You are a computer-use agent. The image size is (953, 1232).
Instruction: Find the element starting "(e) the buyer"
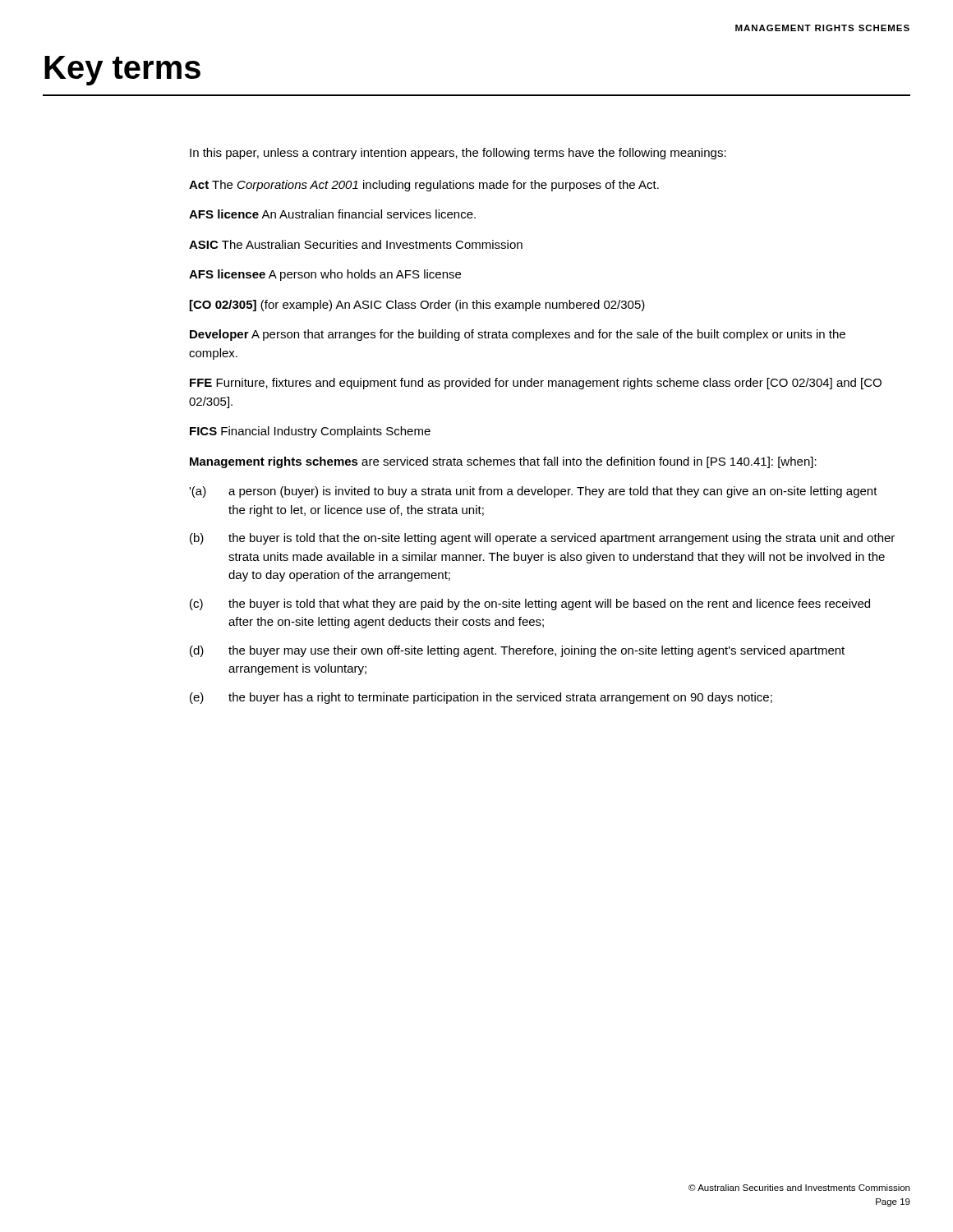[x=542, y=697]
